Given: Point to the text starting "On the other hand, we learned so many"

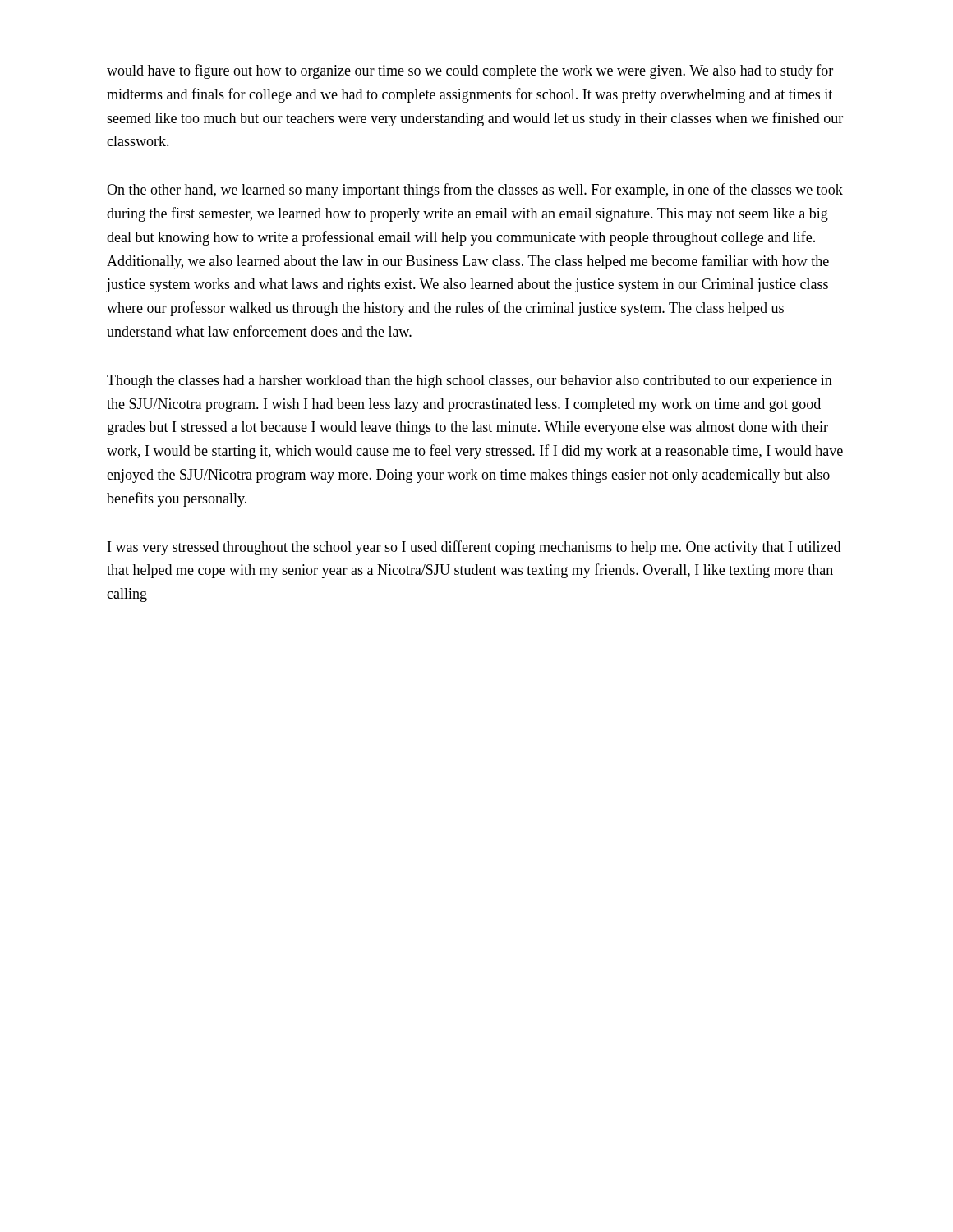Looking at the screenshot, I should coord(475,261).
